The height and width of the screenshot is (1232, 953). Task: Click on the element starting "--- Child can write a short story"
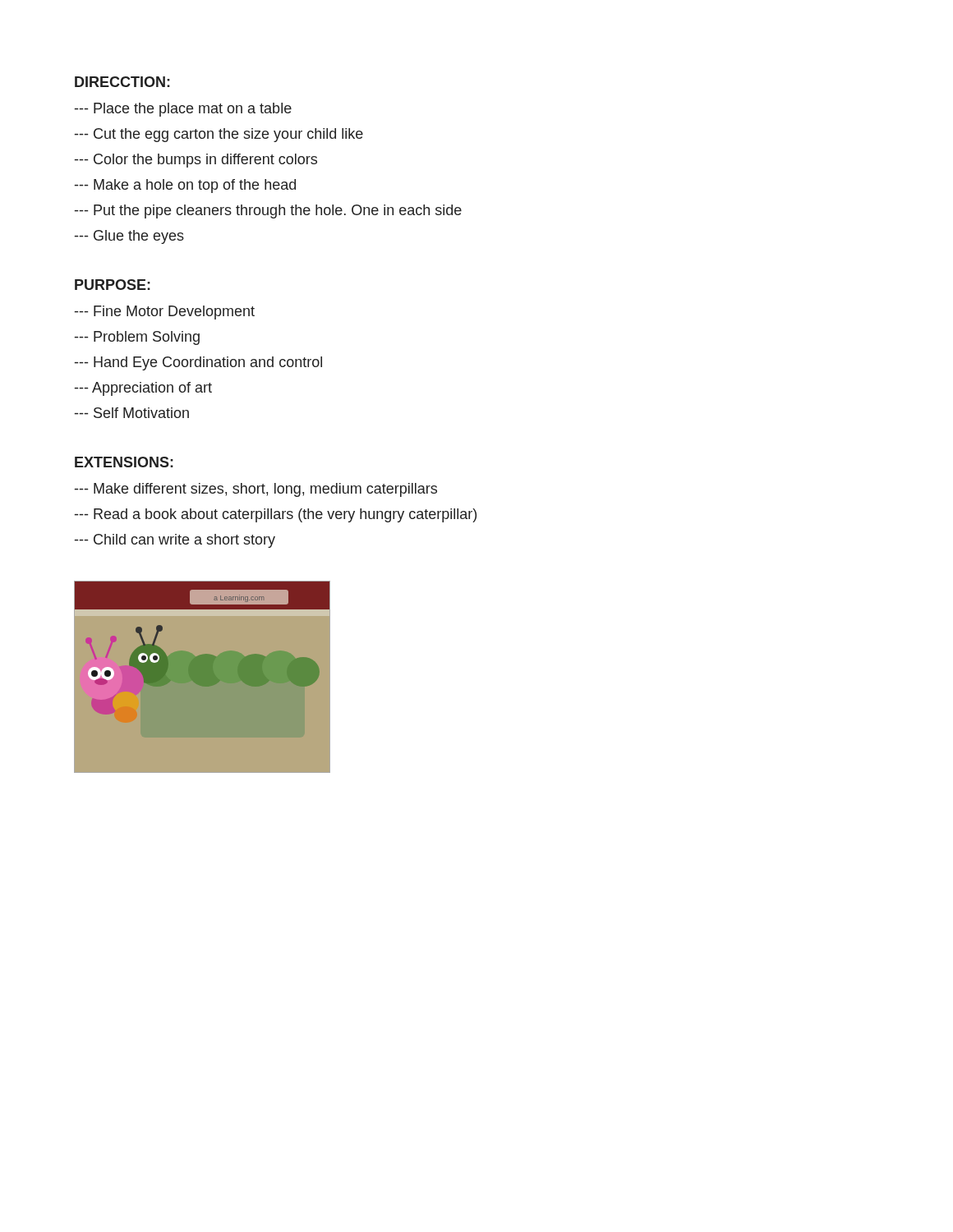click(x=175, y=540)
